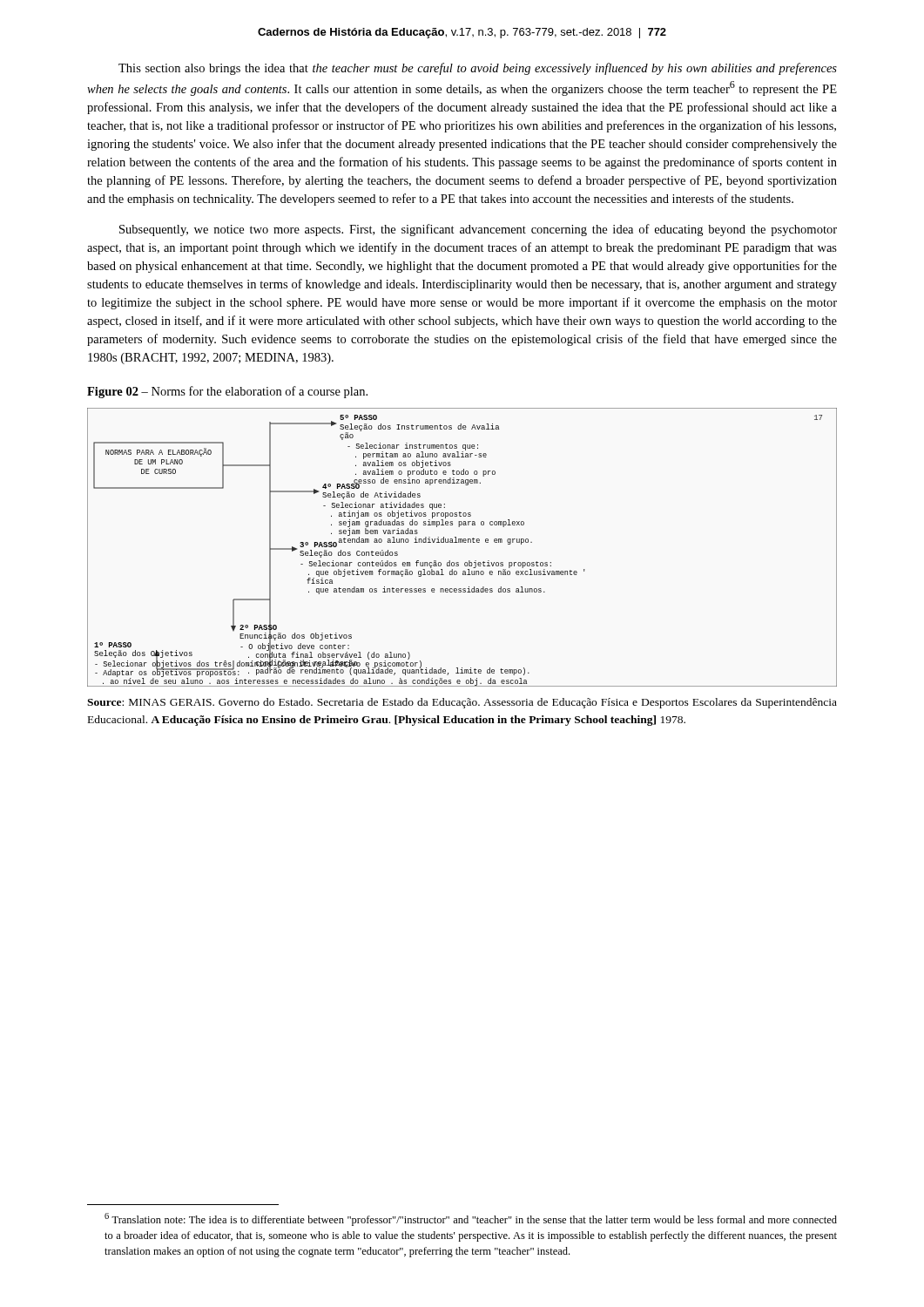
Task: Point to the passage starting "Subsequently, we notice two more aspects. First,"
Action: (x=462, y=293)
